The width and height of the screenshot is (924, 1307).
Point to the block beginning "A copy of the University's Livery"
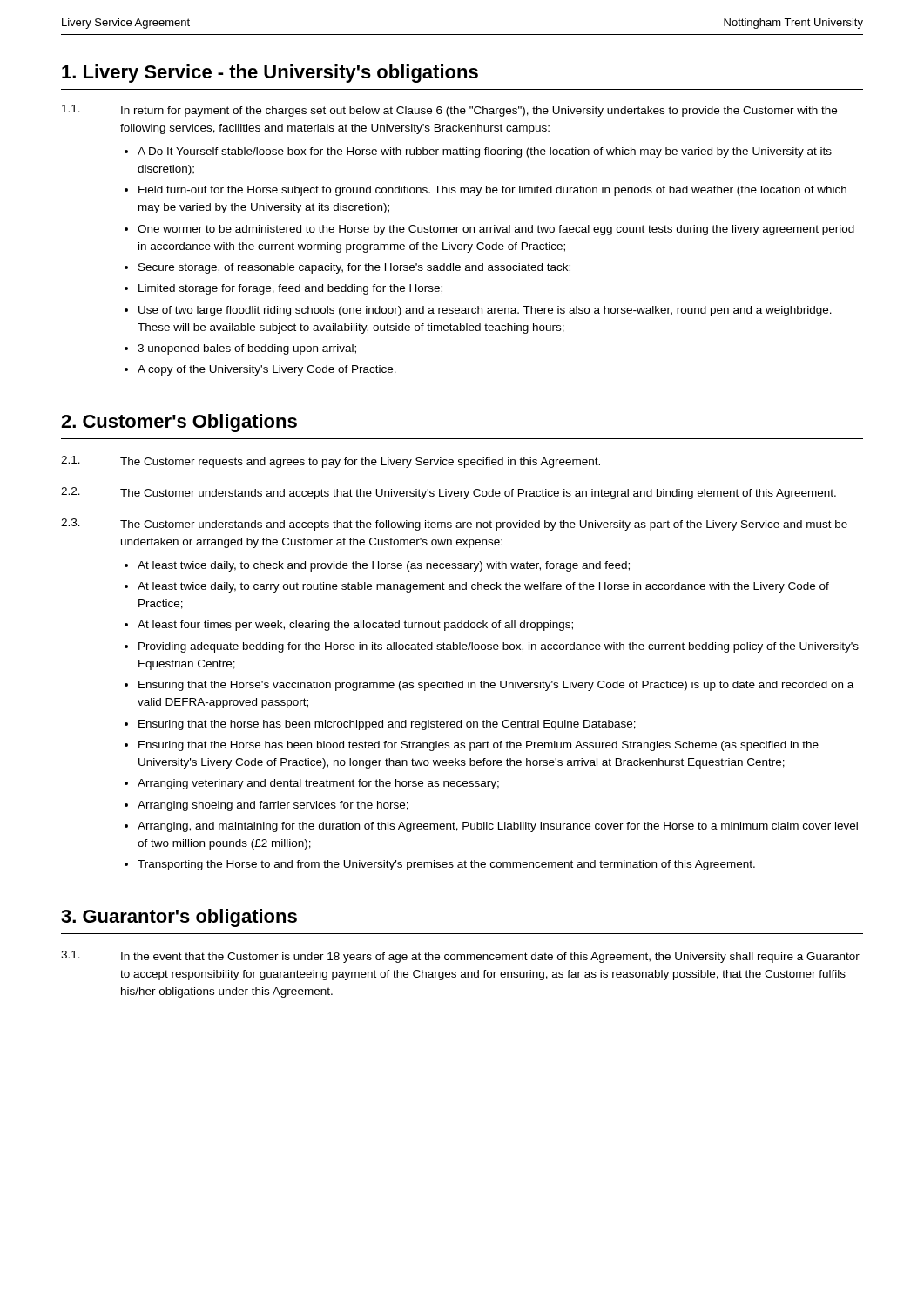coord(267,369)
